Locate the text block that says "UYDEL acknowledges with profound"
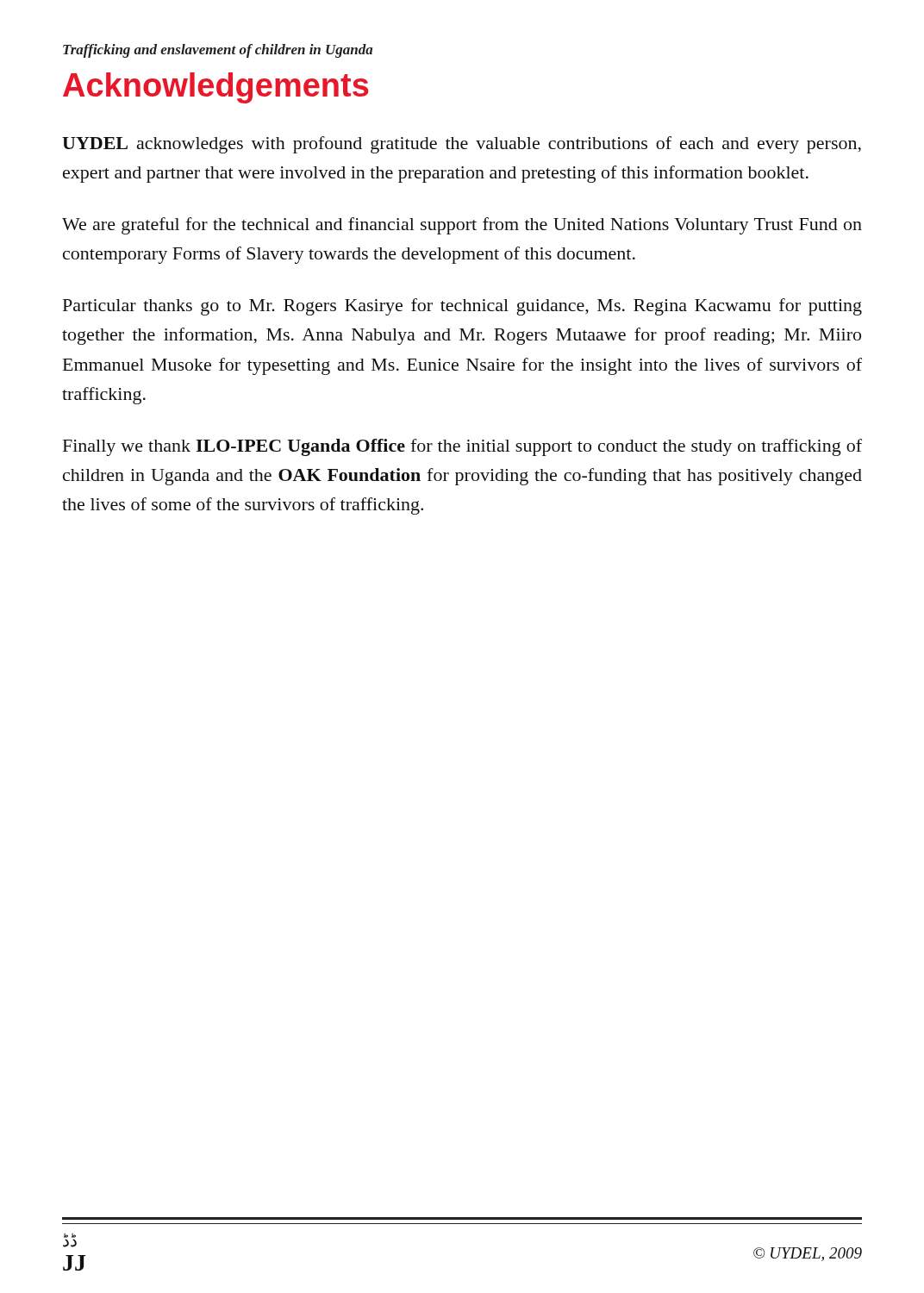Screen dimensions: 1293x924 pyautogui.click(x=462, y=158)
